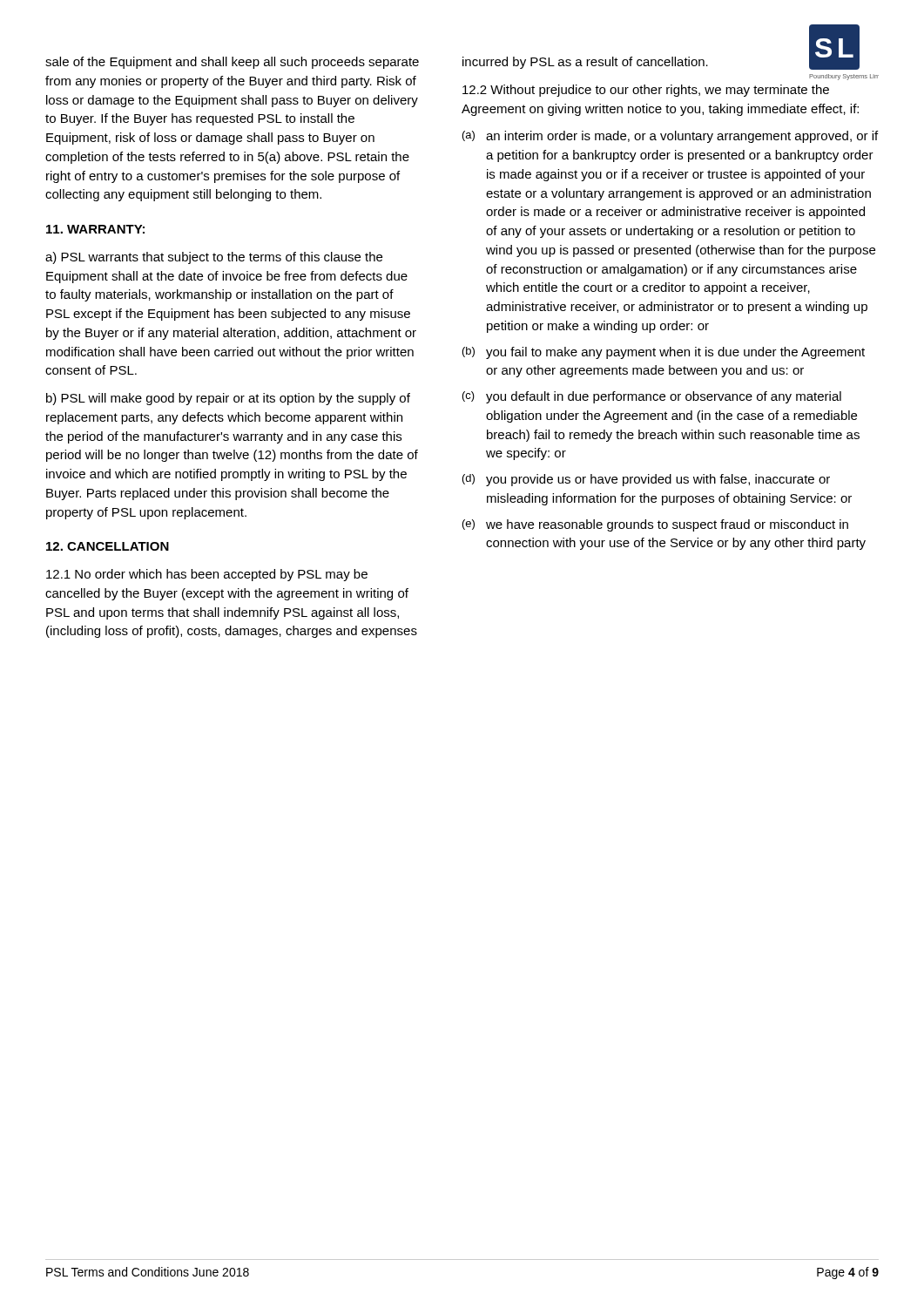
Task: Click on the element starting "(a) an interim"
Action: click(671, 231)
